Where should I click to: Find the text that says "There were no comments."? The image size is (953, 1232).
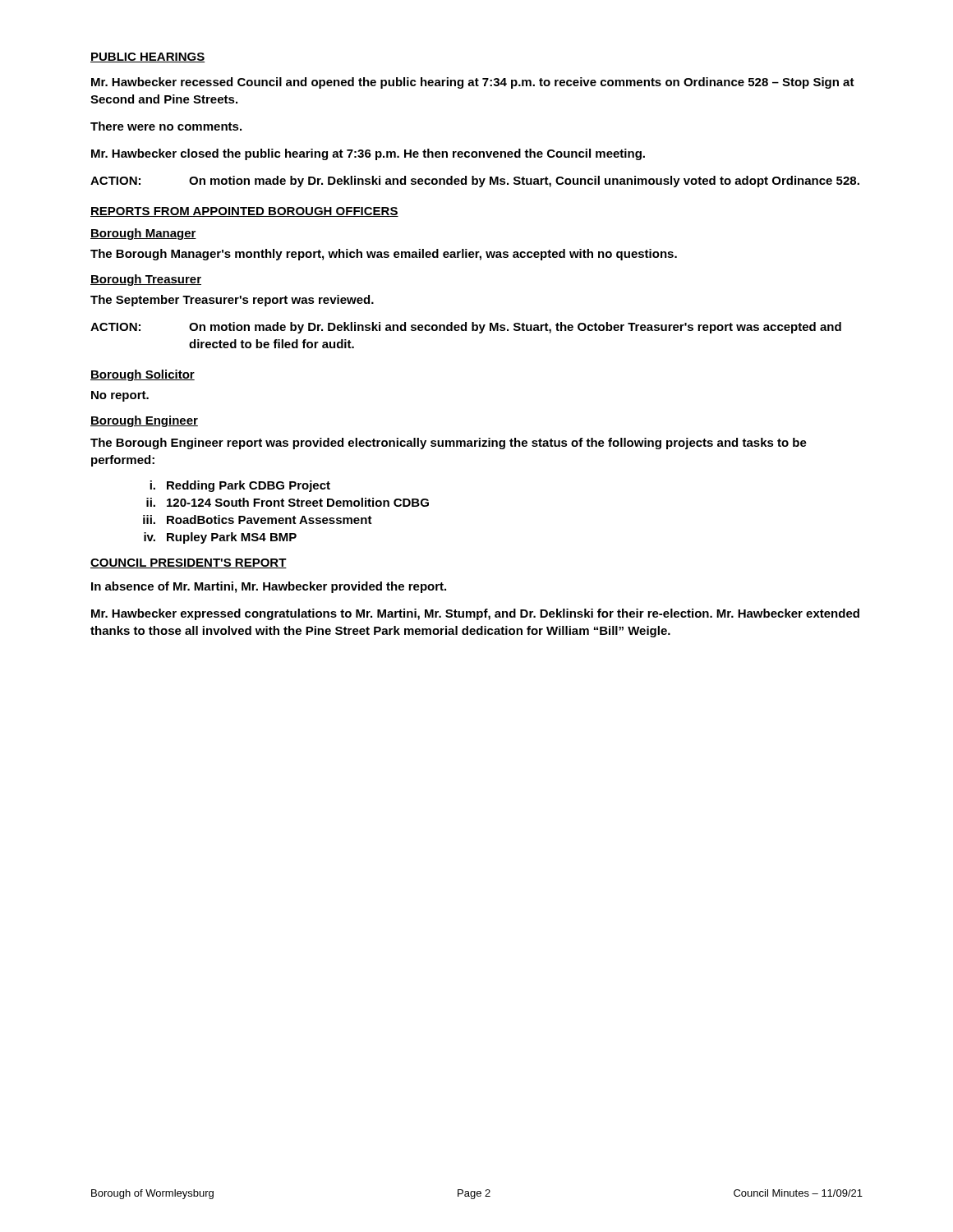166,126
